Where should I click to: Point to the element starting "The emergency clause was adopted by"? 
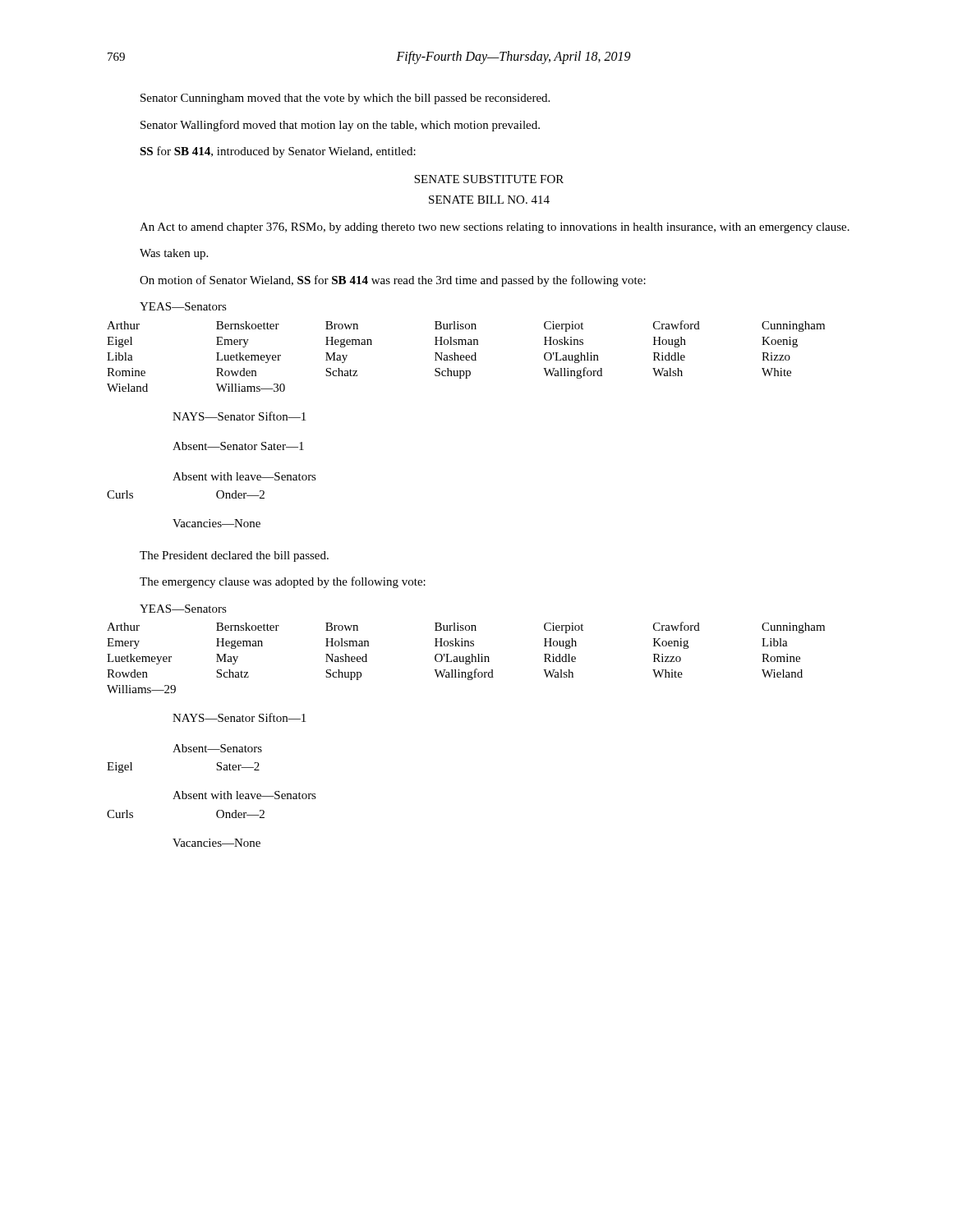pyautogui.click(x=283, y=582)
